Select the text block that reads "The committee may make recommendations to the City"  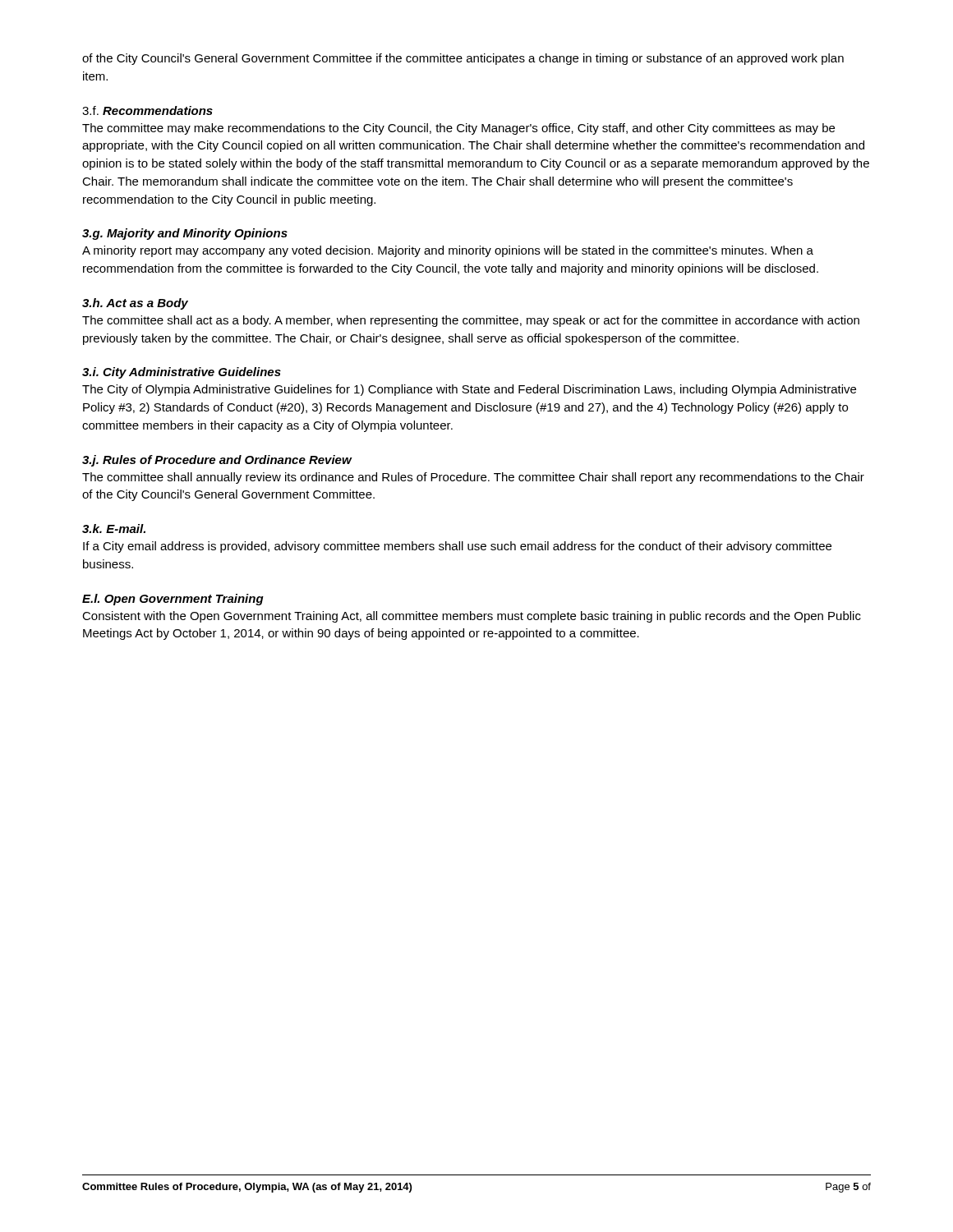coord(476,163)
